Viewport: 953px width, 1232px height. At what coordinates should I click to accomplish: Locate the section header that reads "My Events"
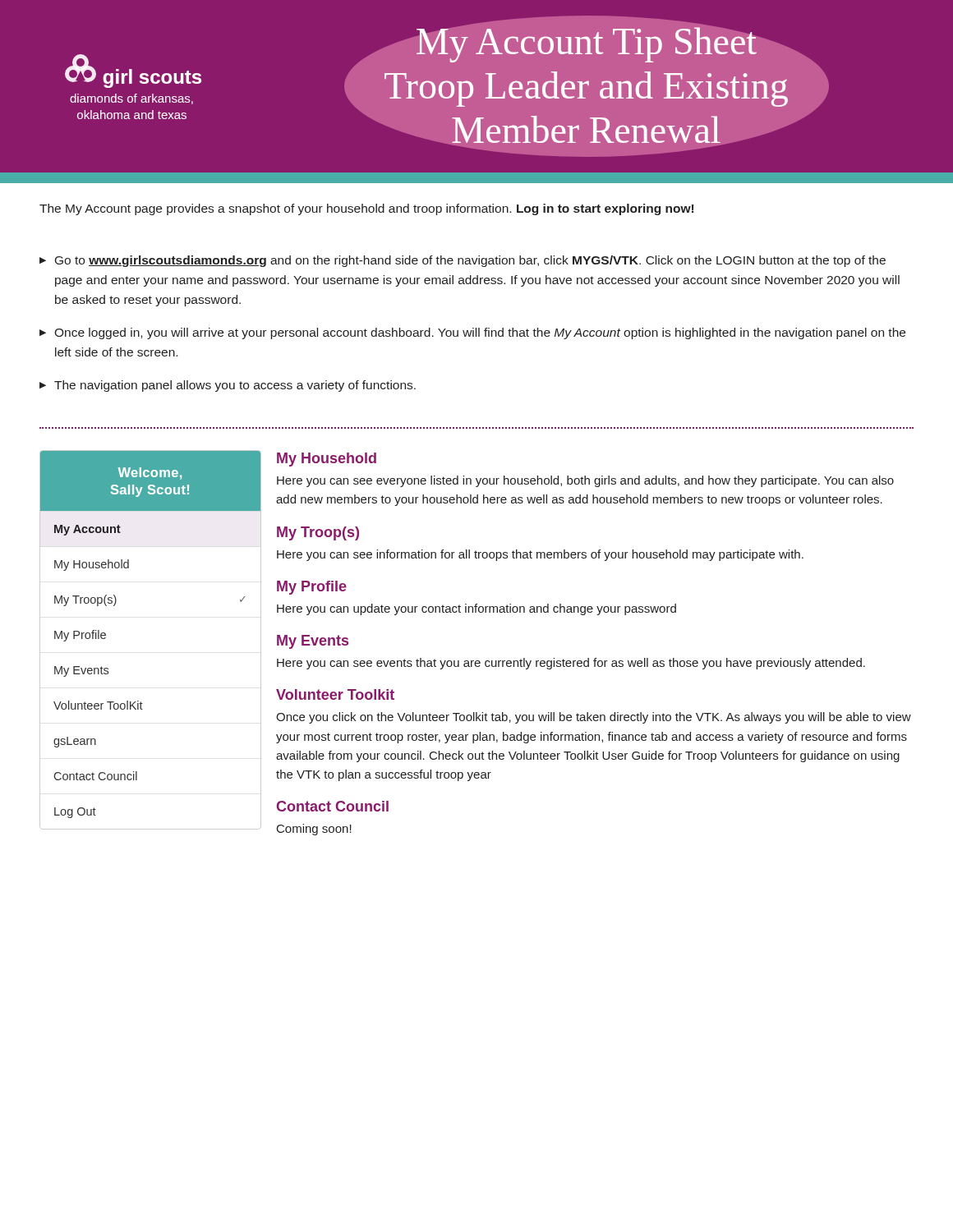point(313,641)
